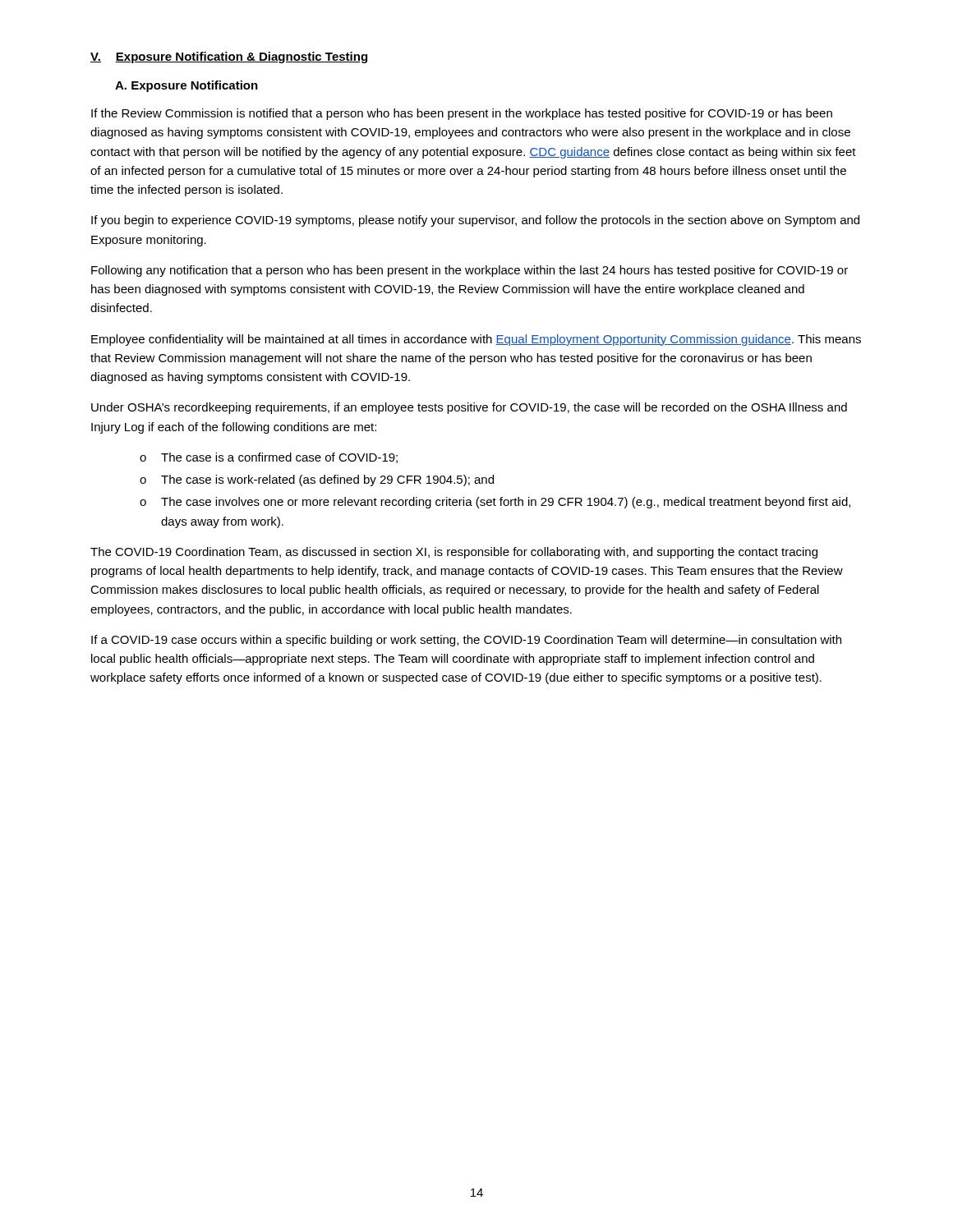Navigate to the passage starting "The COVID-19 Coordination Team, as"
953x1232 pixels.
coord(466,580)
